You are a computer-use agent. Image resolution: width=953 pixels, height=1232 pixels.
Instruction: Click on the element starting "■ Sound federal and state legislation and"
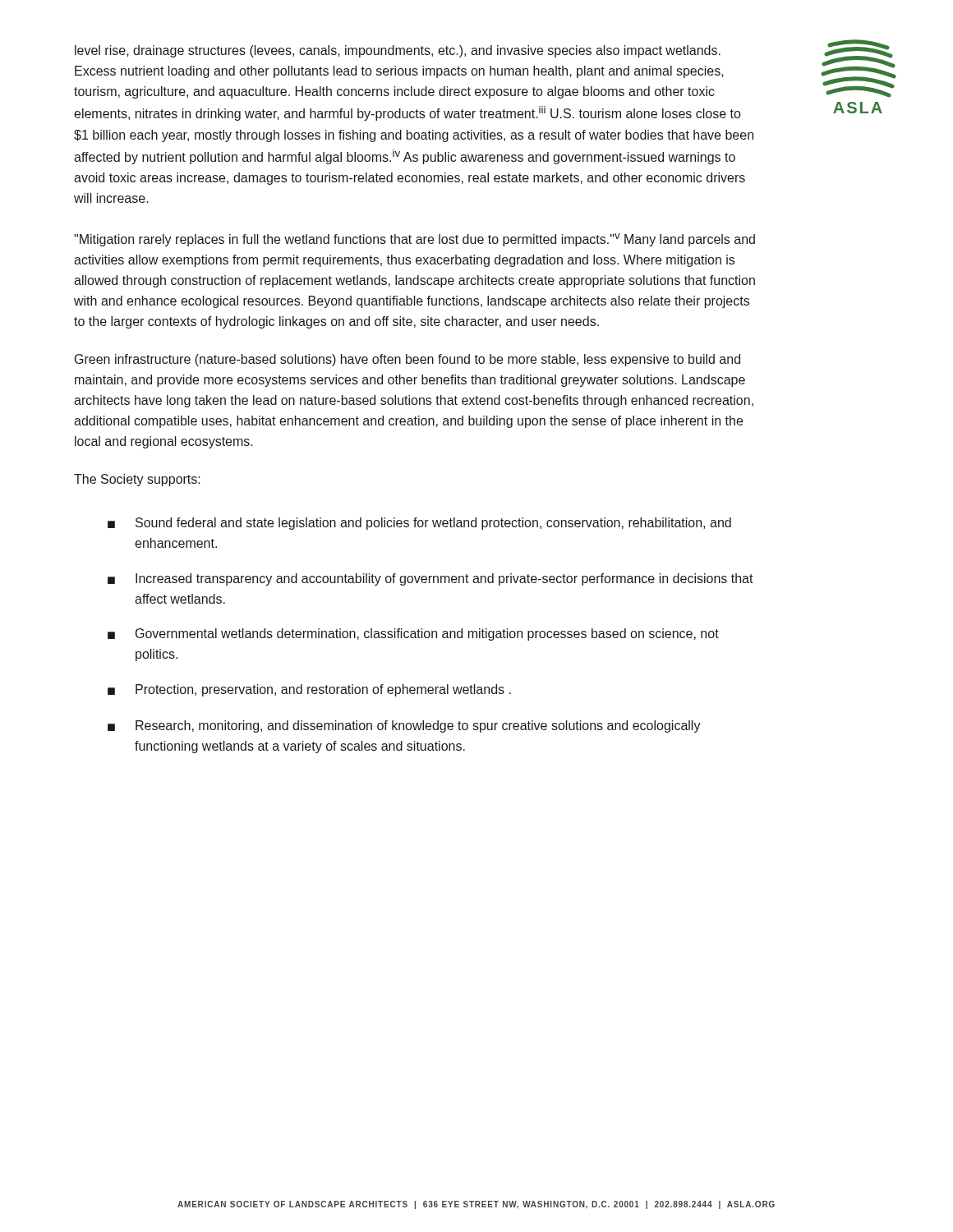click(x=431, y=534)
